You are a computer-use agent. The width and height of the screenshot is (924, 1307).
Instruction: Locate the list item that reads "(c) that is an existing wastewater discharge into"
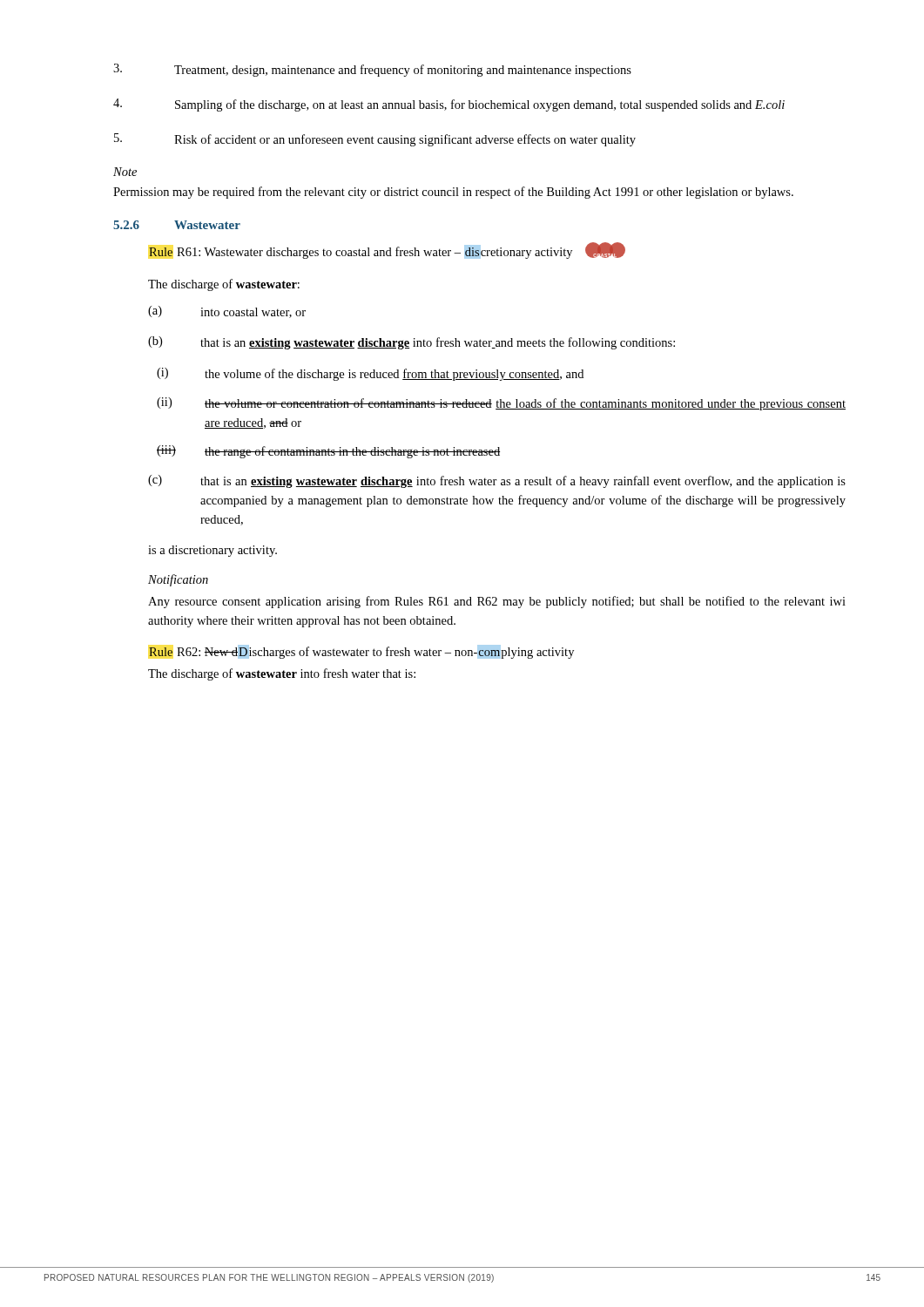click(x=497, y=501)
